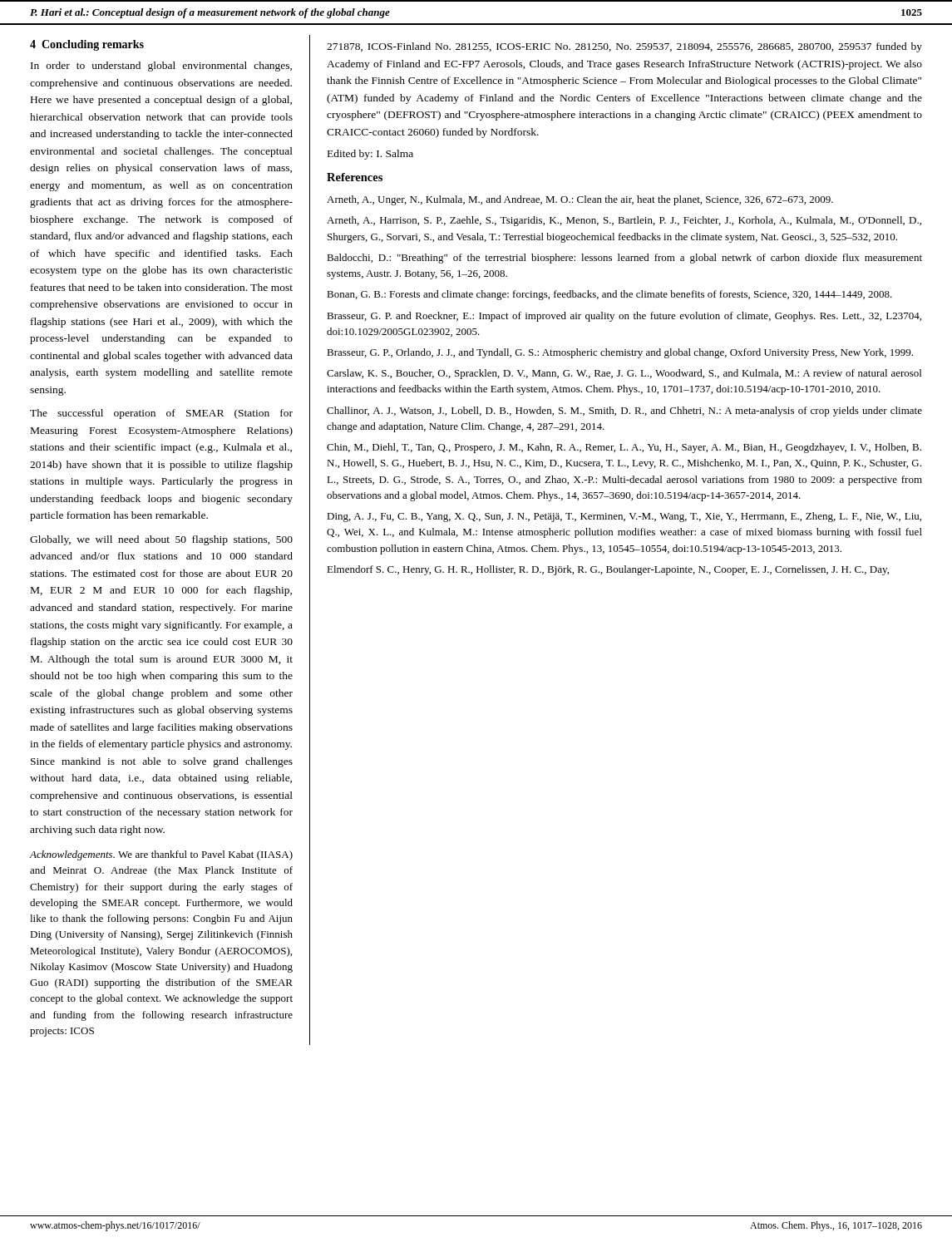Locate the text starting "Baldocchi, D.: "Breathing" of"
Viewport: 952px width, 1247px height.
coord(624,265)
